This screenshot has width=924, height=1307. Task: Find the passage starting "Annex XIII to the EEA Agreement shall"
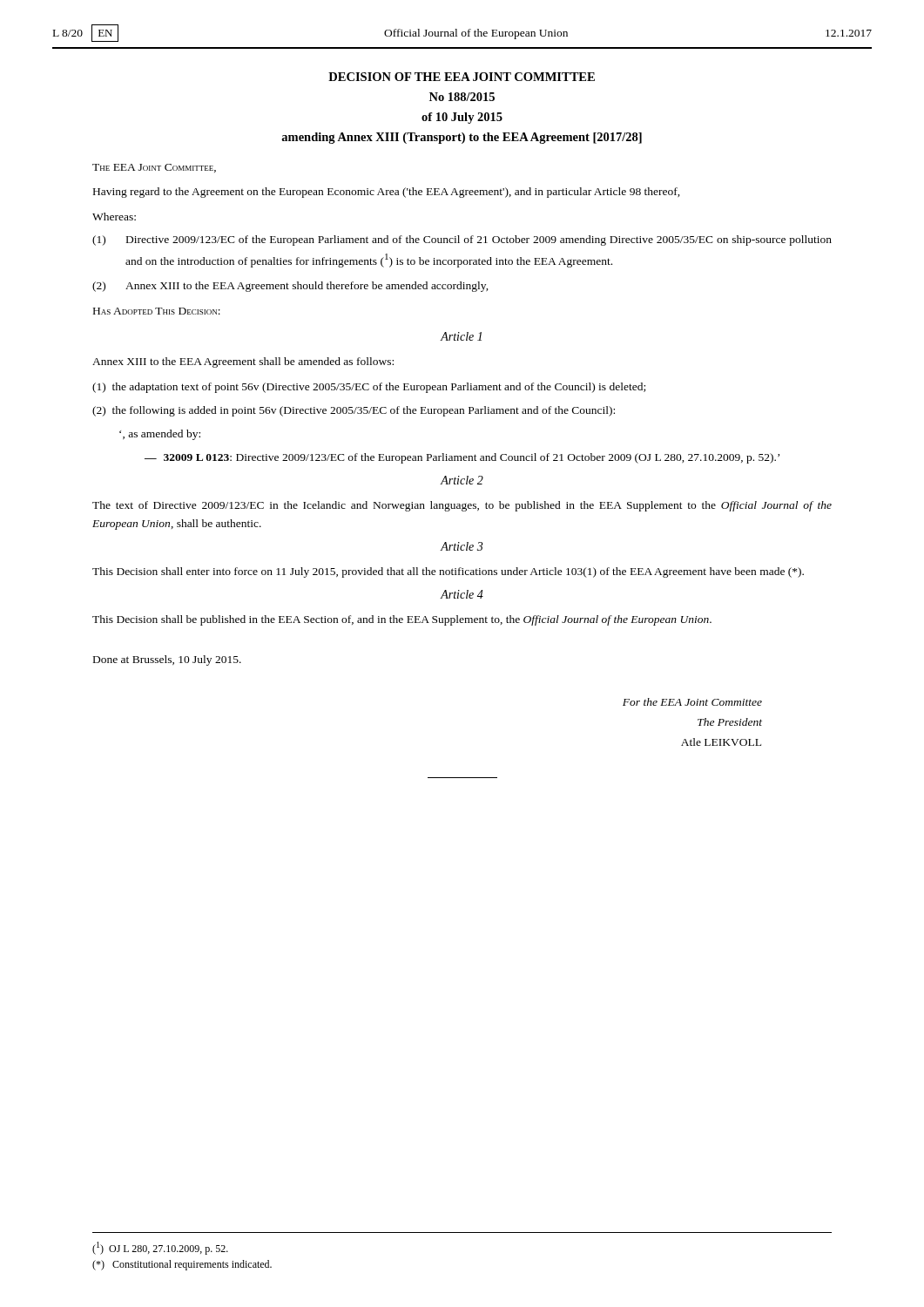pyautogui.click(x=243, y=361)
